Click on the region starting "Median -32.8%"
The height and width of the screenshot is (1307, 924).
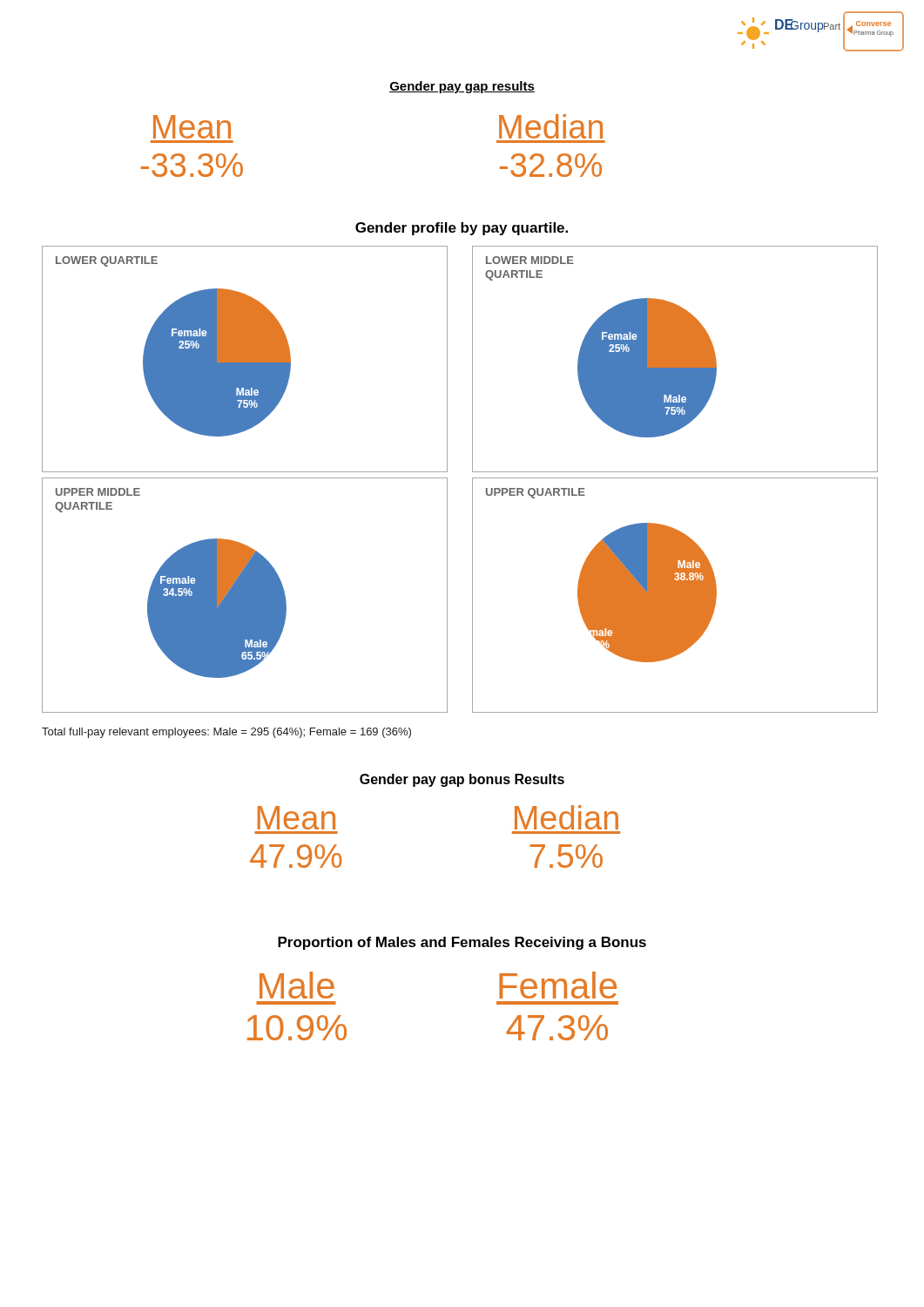coord(551,147)
